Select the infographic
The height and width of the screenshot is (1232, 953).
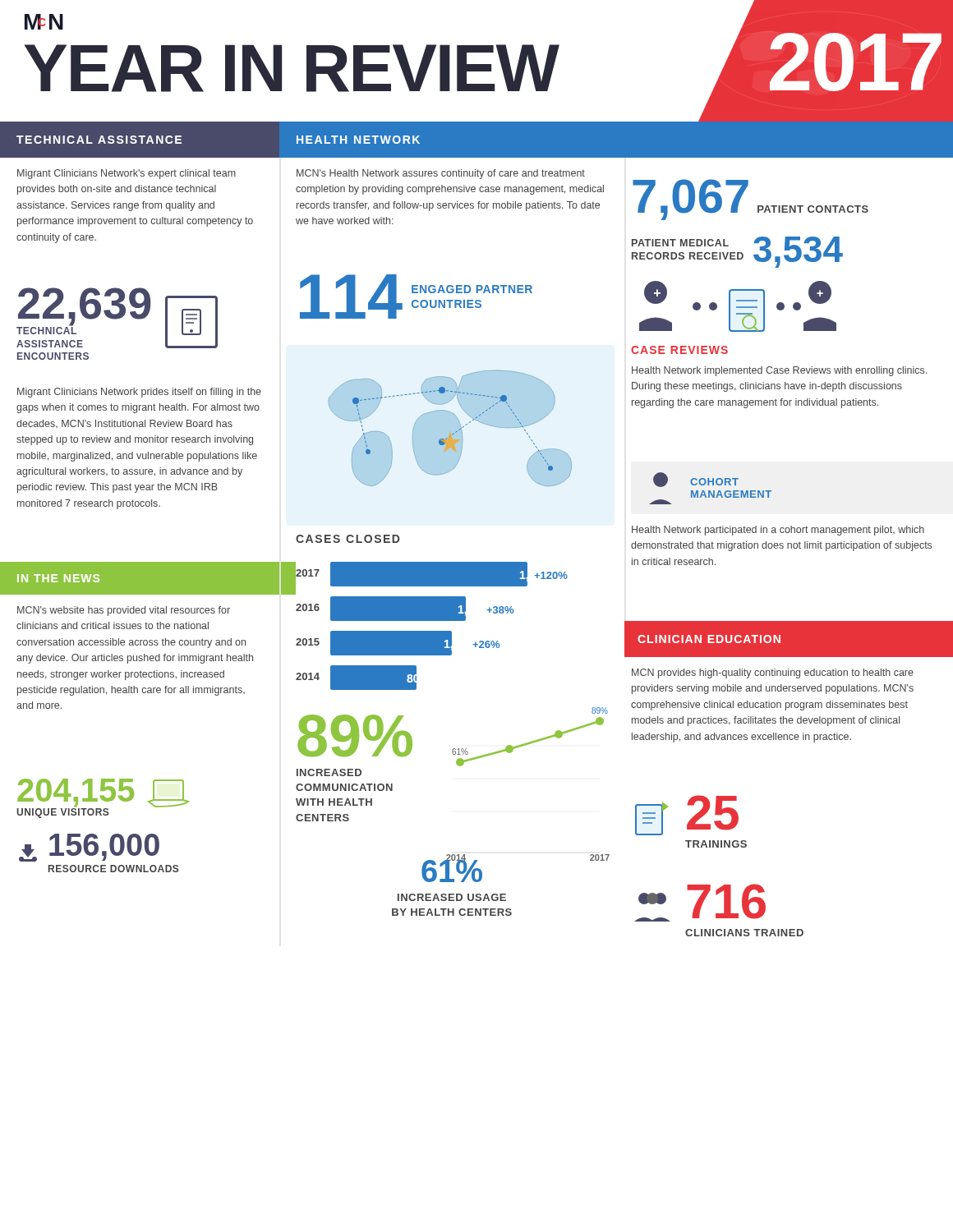787,306
